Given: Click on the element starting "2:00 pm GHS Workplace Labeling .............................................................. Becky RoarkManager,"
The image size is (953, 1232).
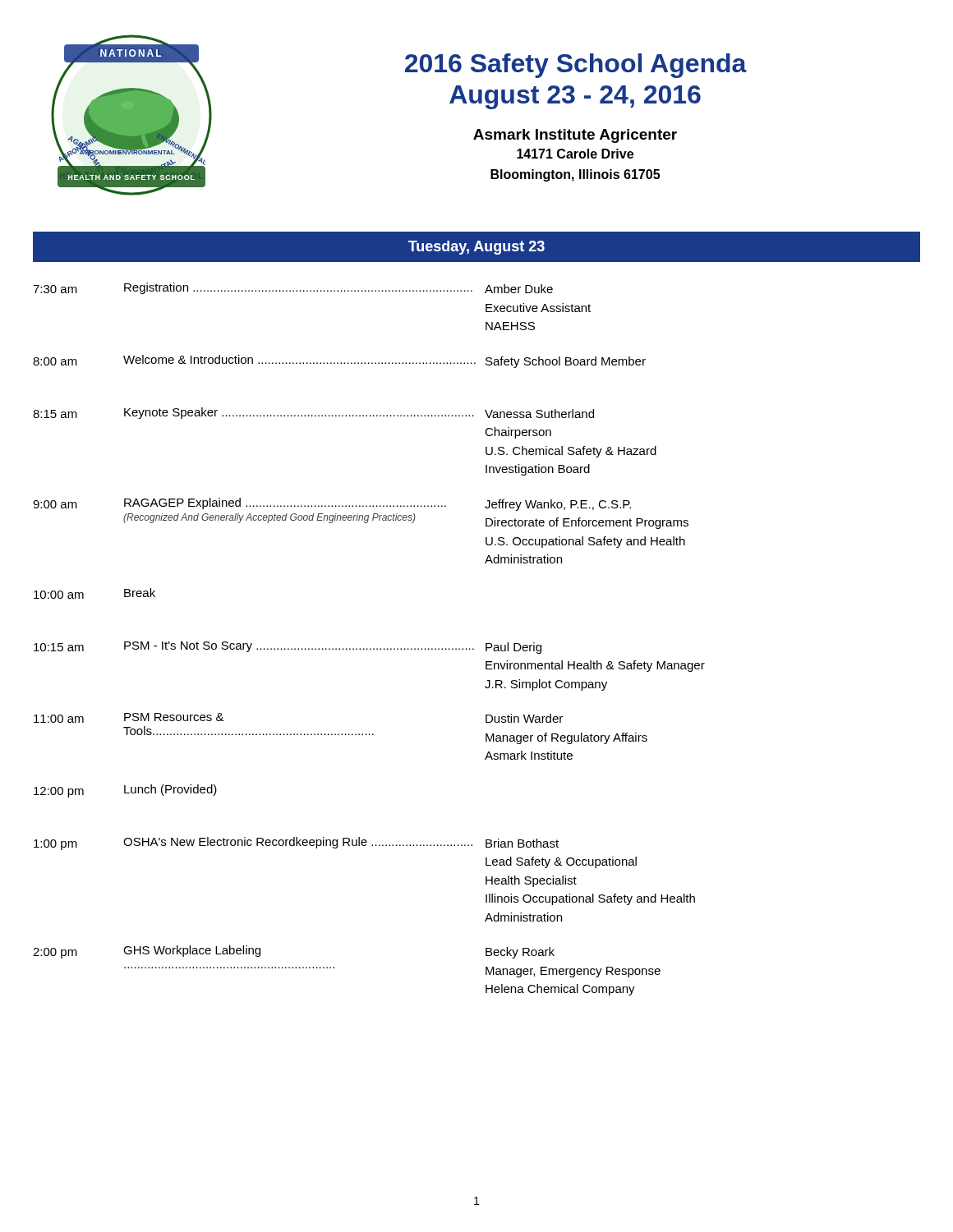Looking at the screenshot, I should coord(476,971).
